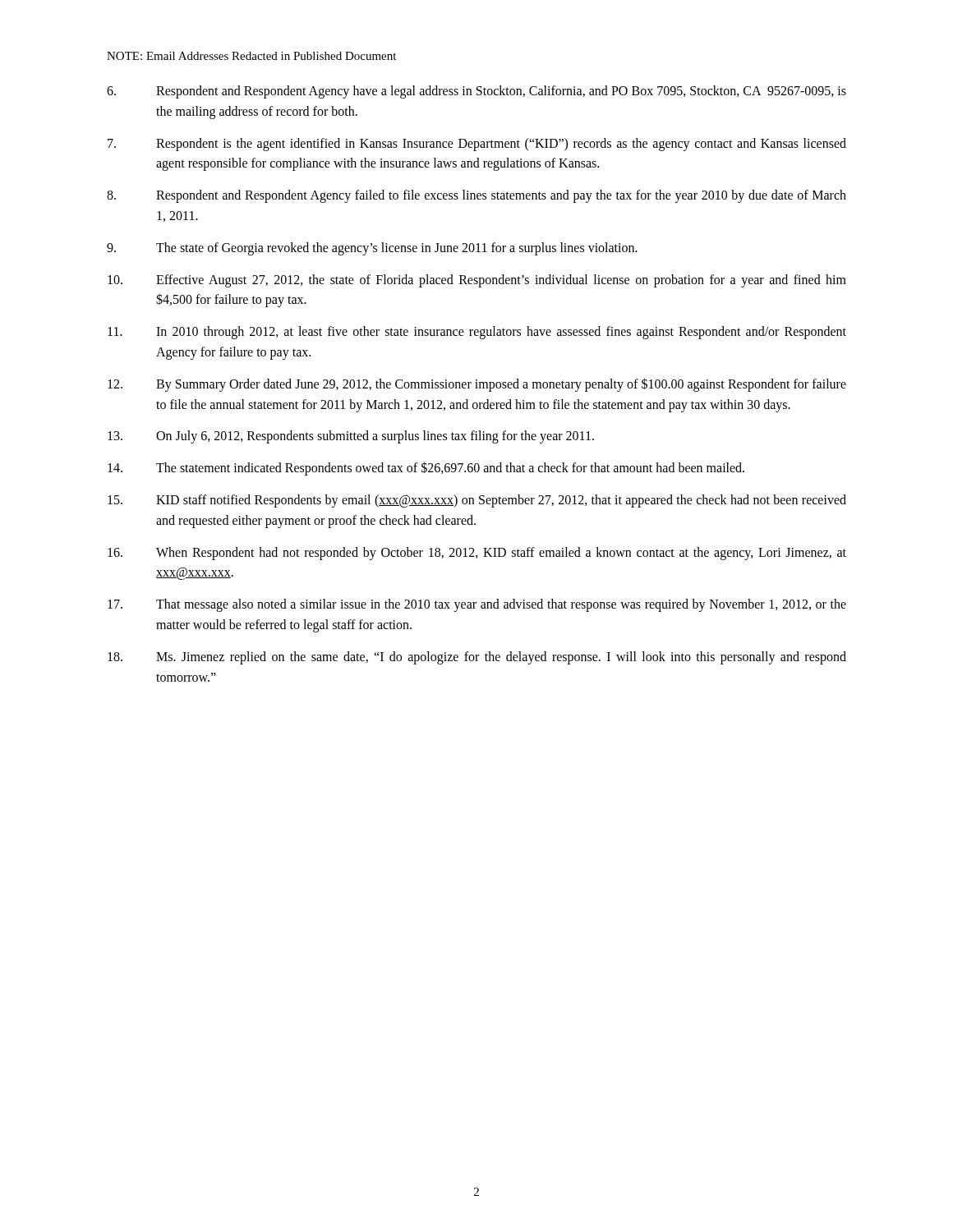The width and height of the screenshot is (953, 1232).
Task: Click on the text block with the text "The state of"
Action: tap(476, 248)
